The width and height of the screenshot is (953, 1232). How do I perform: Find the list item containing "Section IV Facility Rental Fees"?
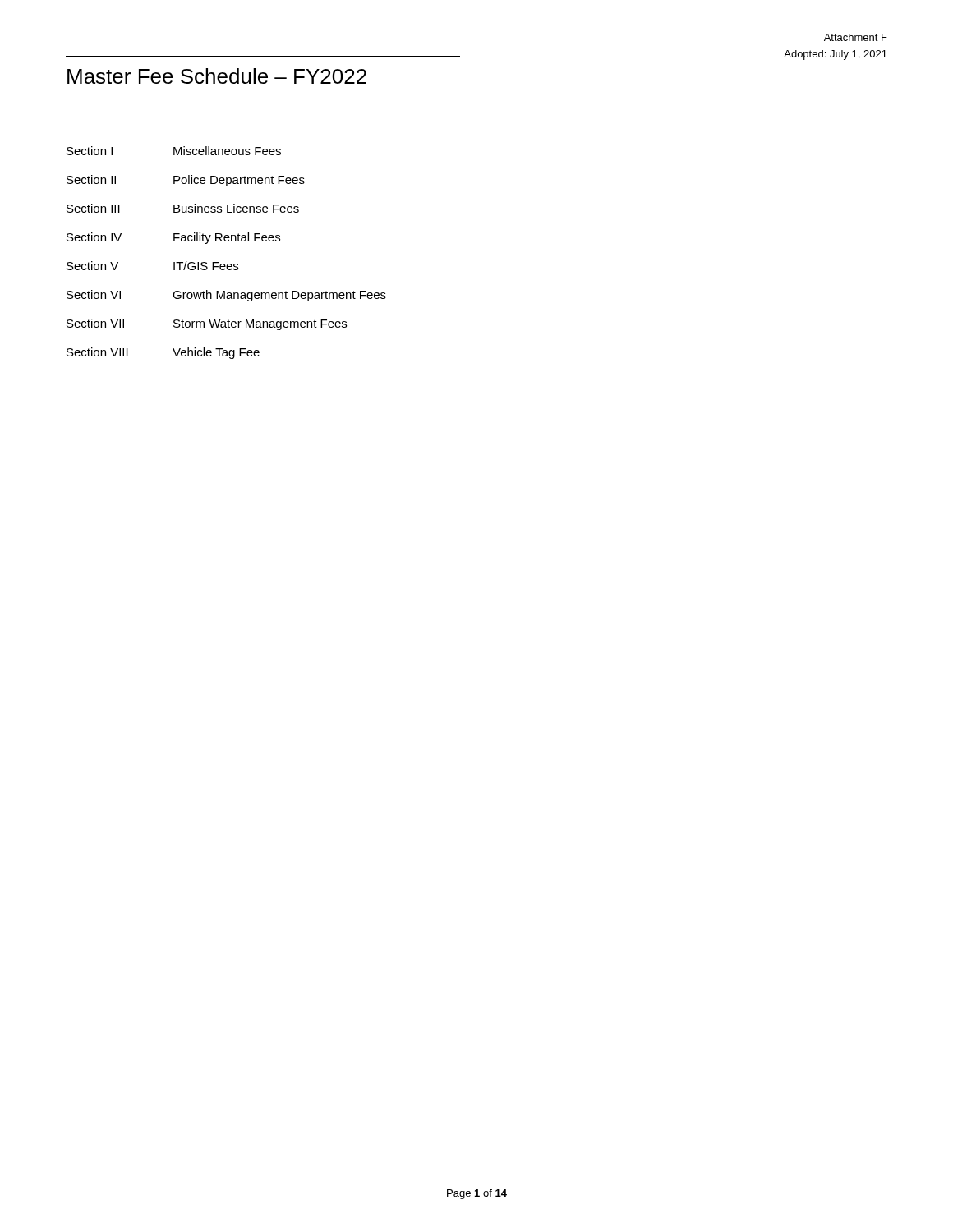[x=173, y=237]
